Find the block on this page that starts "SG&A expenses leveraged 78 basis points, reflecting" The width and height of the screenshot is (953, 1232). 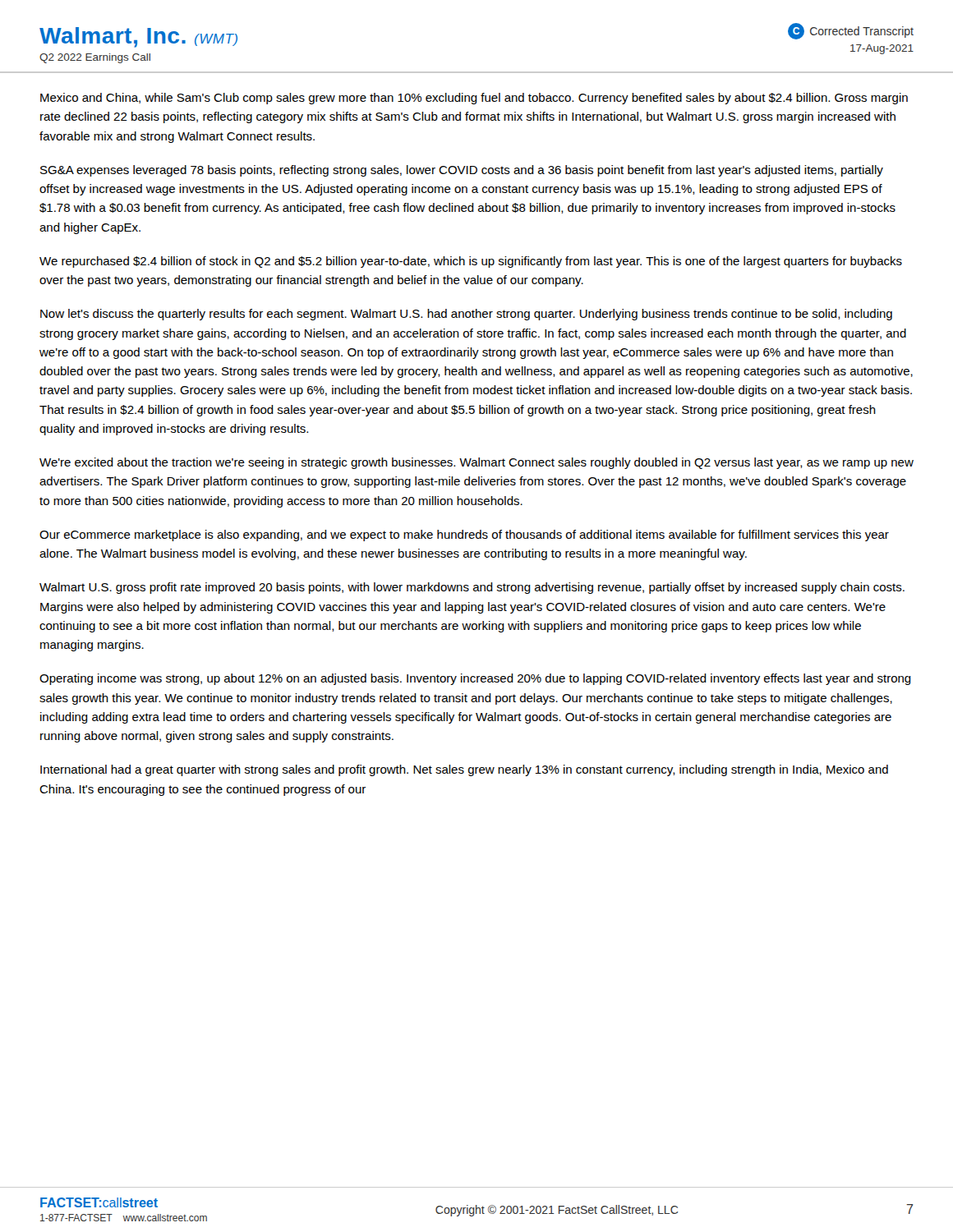(467, 198)
